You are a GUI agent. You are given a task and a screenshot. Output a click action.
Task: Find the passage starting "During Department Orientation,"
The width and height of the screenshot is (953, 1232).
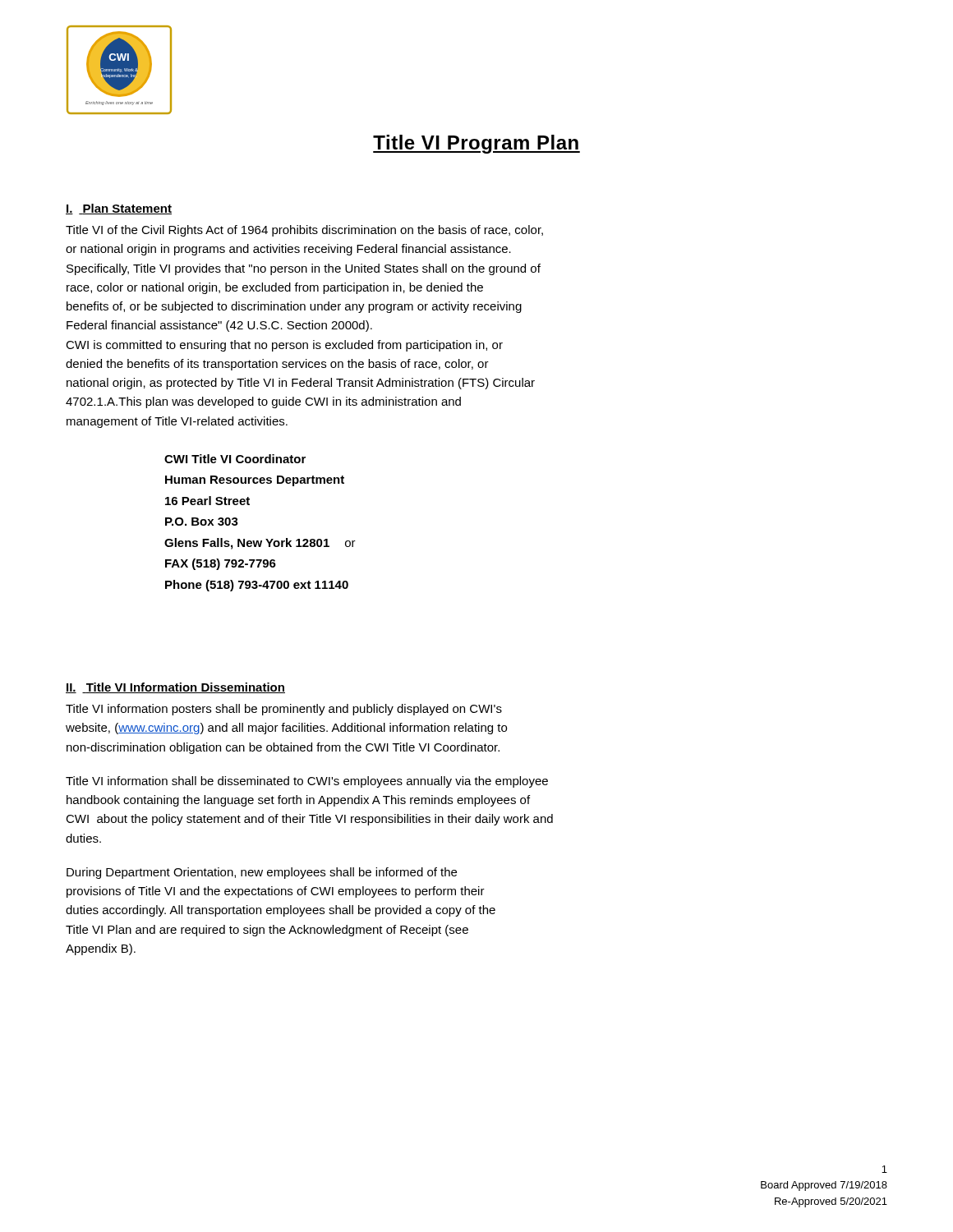[281, 910]
